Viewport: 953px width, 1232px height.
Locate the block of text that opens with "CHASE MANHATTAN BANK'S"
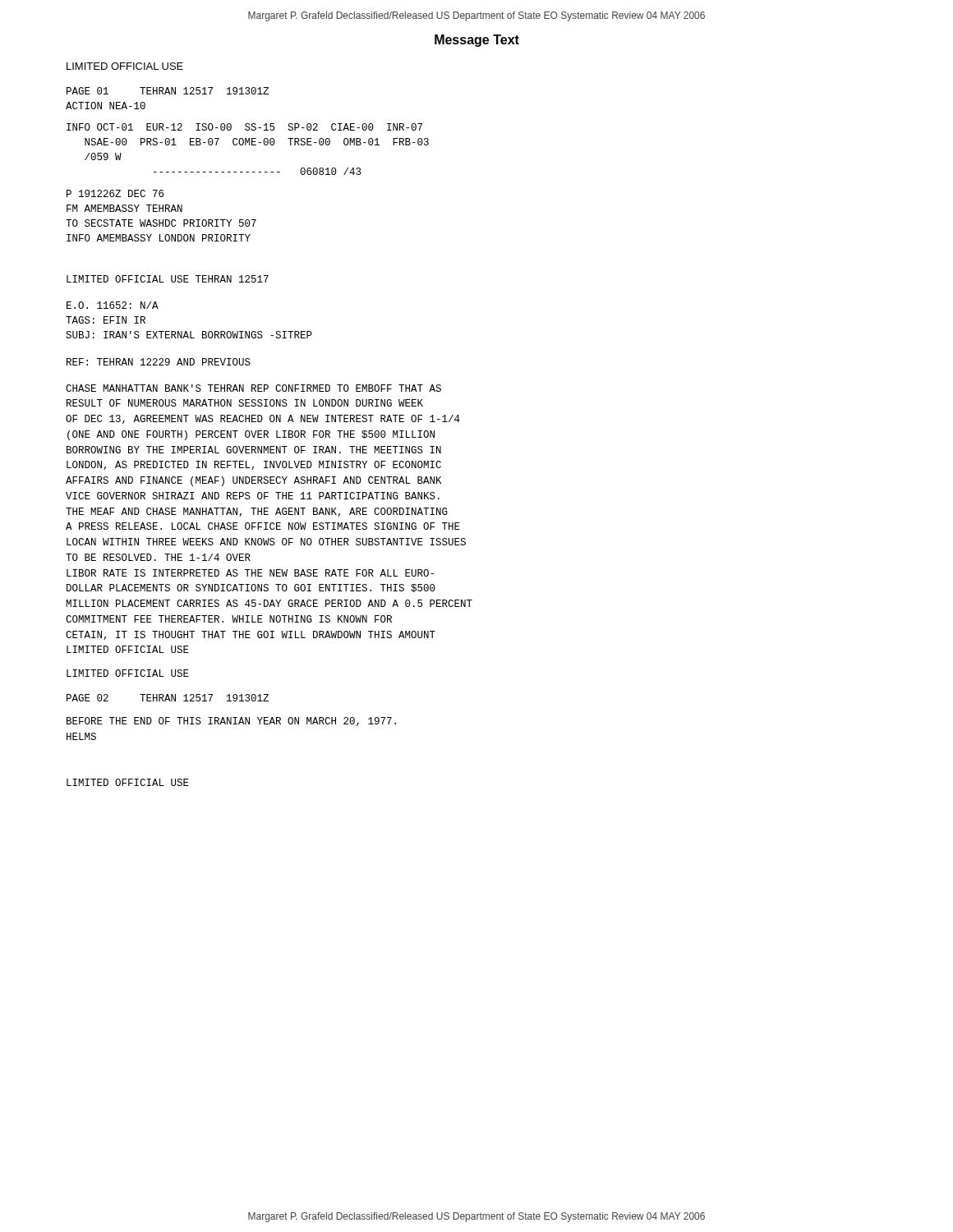(x=269, y=520)
